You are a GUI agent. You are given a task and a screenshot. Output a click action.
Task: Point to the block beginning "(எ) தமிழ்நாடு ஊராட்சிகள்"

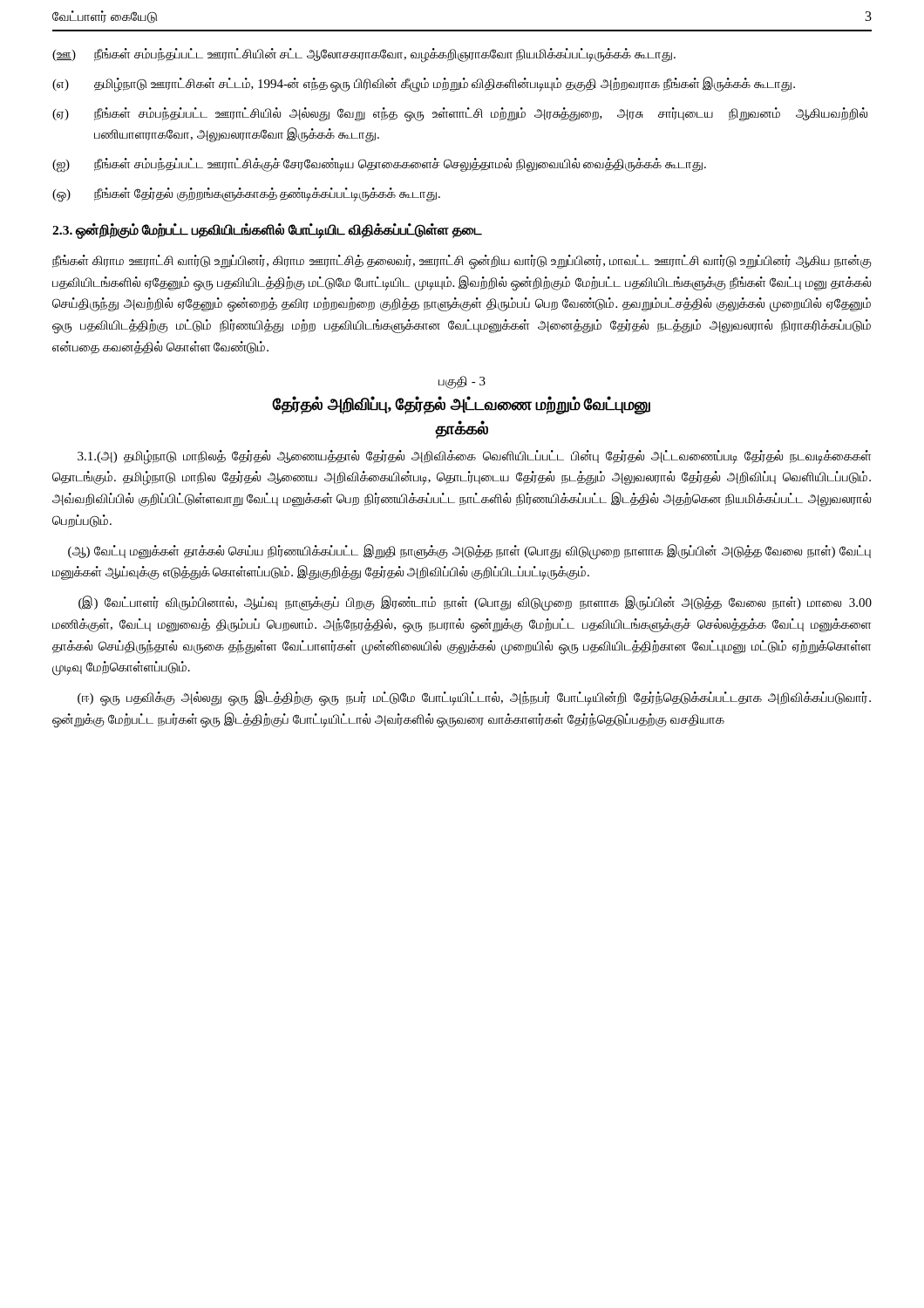point(462,84)
